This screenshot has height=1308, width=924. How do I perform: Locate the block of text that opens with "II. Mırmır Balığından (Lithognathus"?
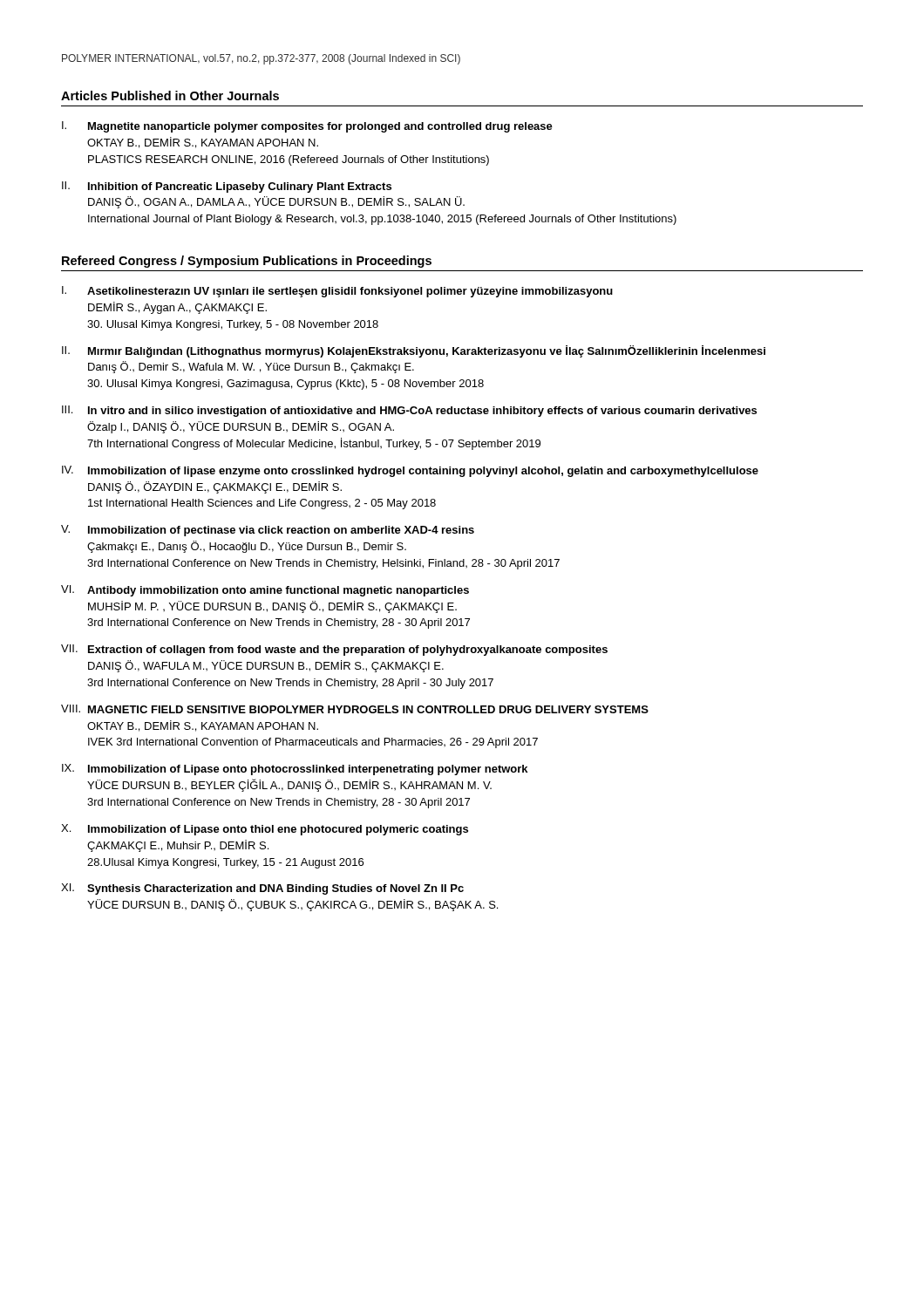click(x=462, y=368)
